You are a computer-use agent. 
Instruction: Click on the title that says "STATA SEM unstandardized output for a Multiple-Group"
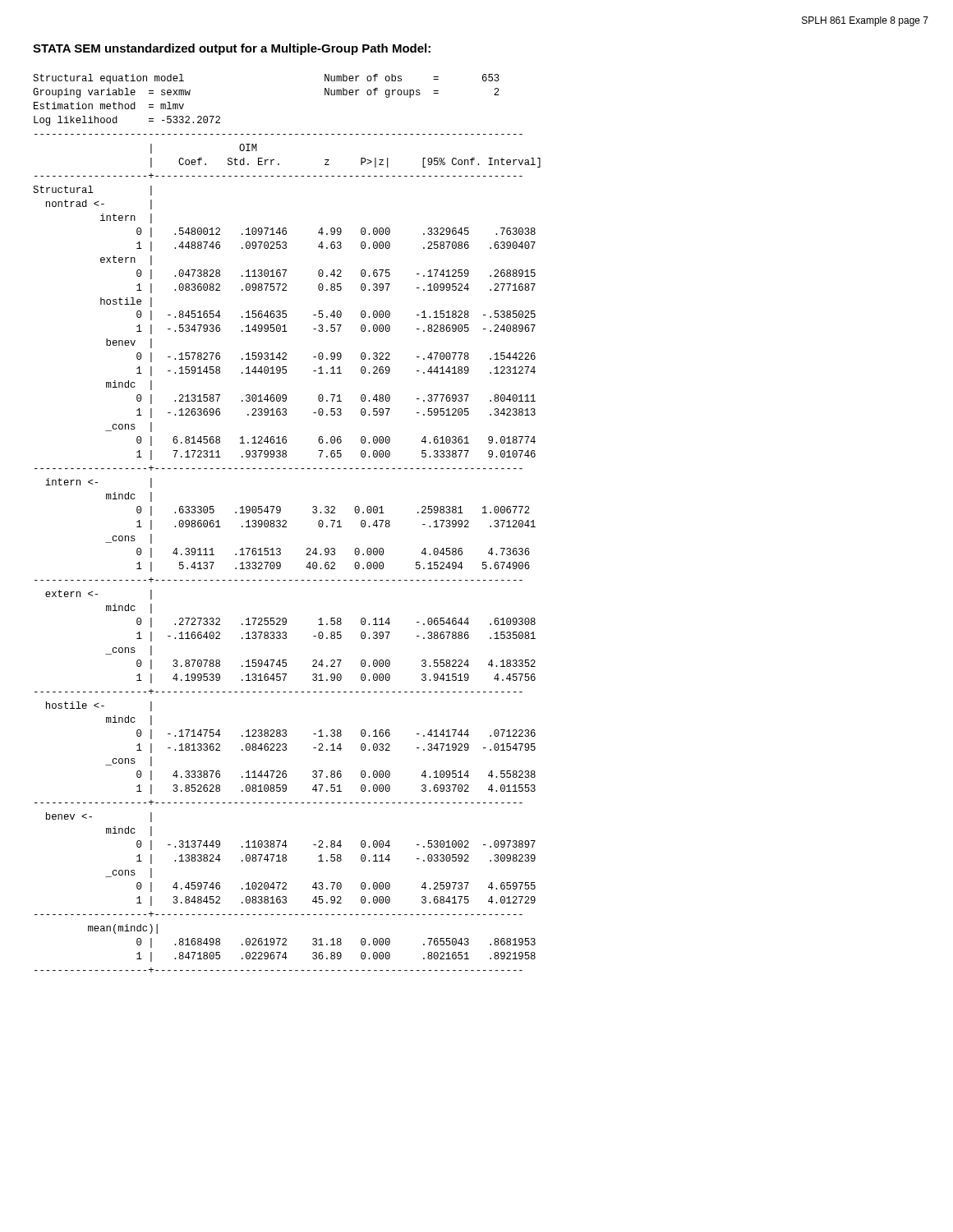[x=232, y=48]
